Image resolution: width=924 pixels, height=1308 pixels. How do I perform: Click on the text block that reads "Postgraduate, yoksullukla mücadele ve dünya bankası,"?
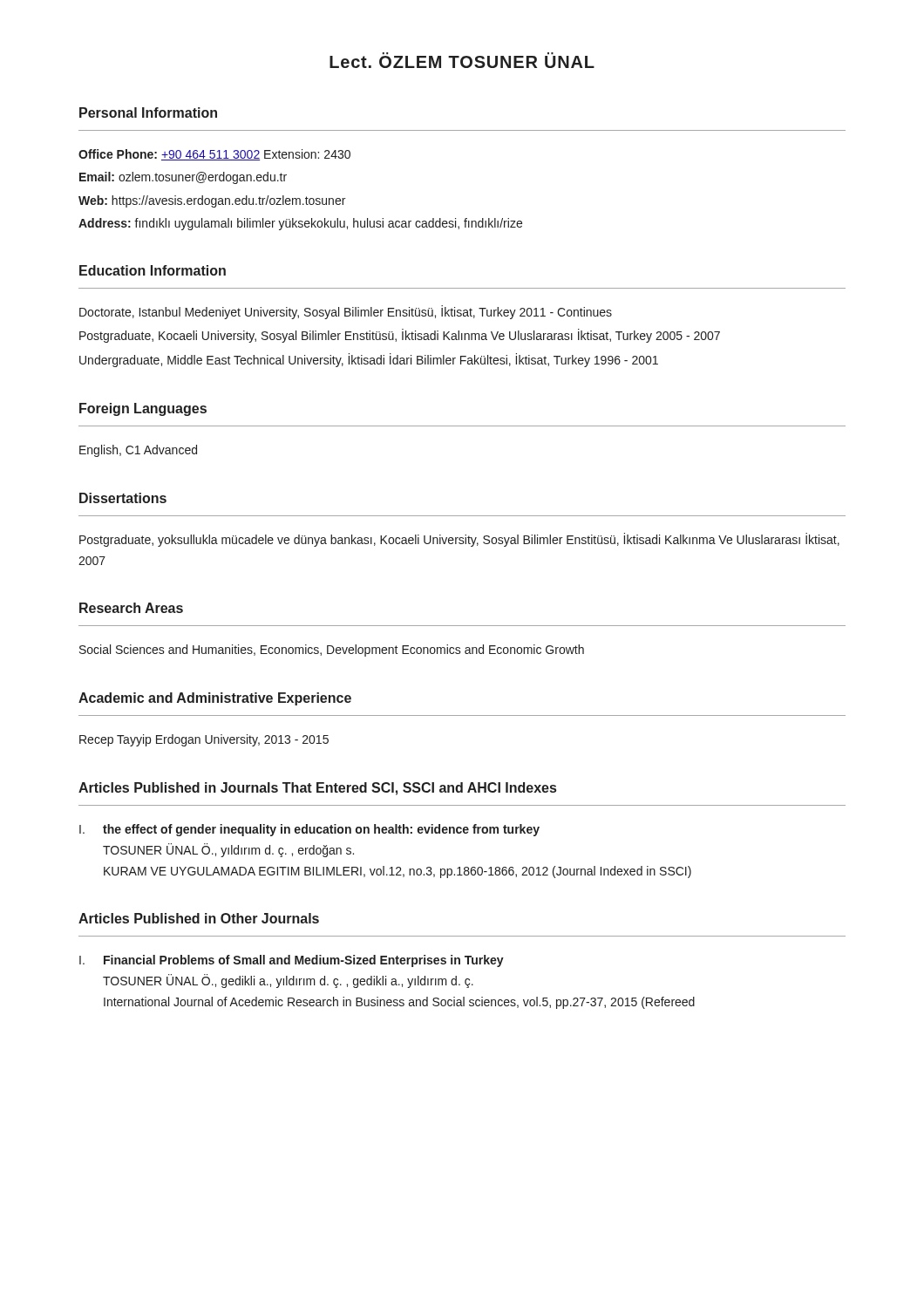pyautogui.click(x=462, y=551)
